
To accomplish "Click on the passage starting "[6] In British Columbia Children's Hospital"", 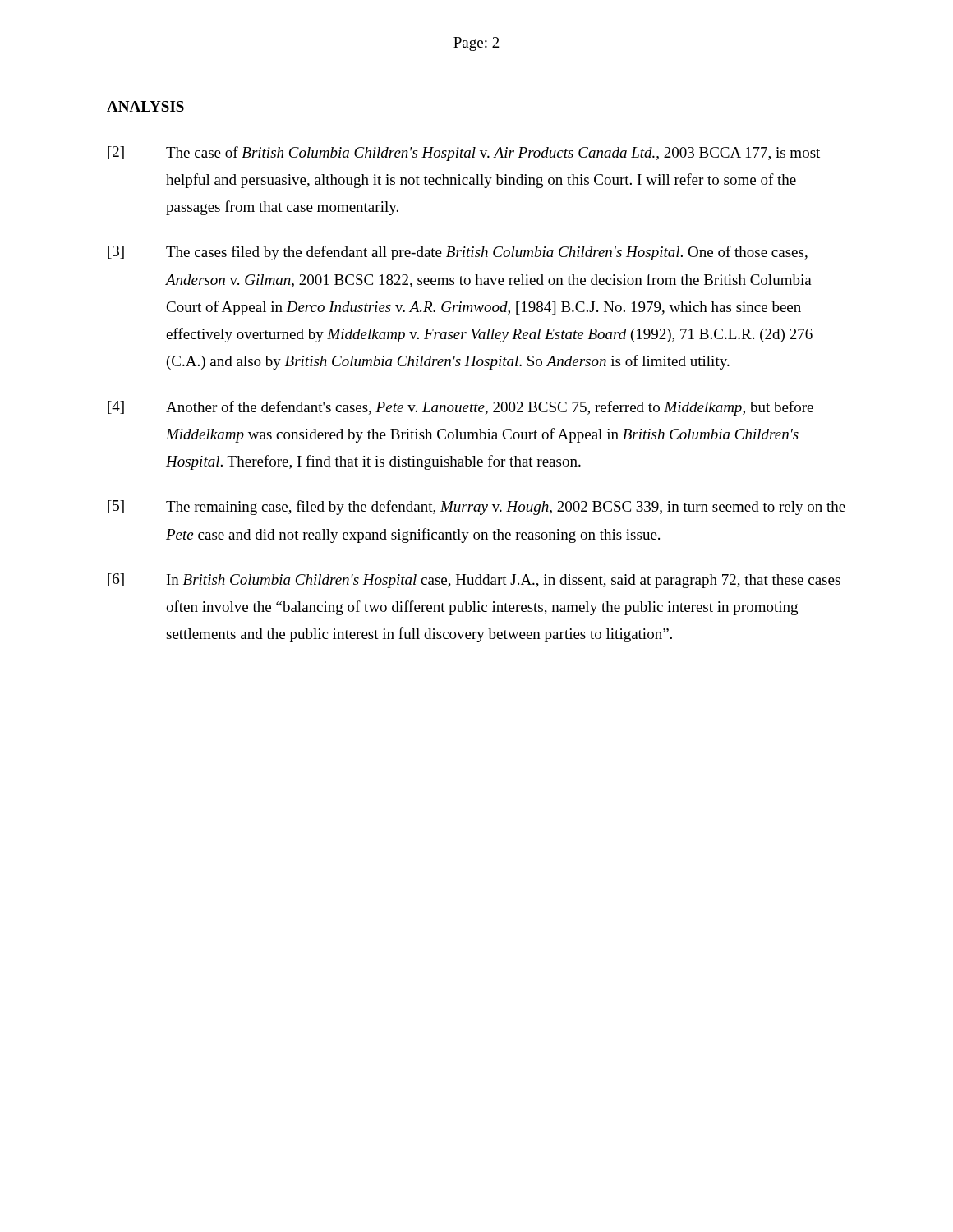I will pos(476,607).
